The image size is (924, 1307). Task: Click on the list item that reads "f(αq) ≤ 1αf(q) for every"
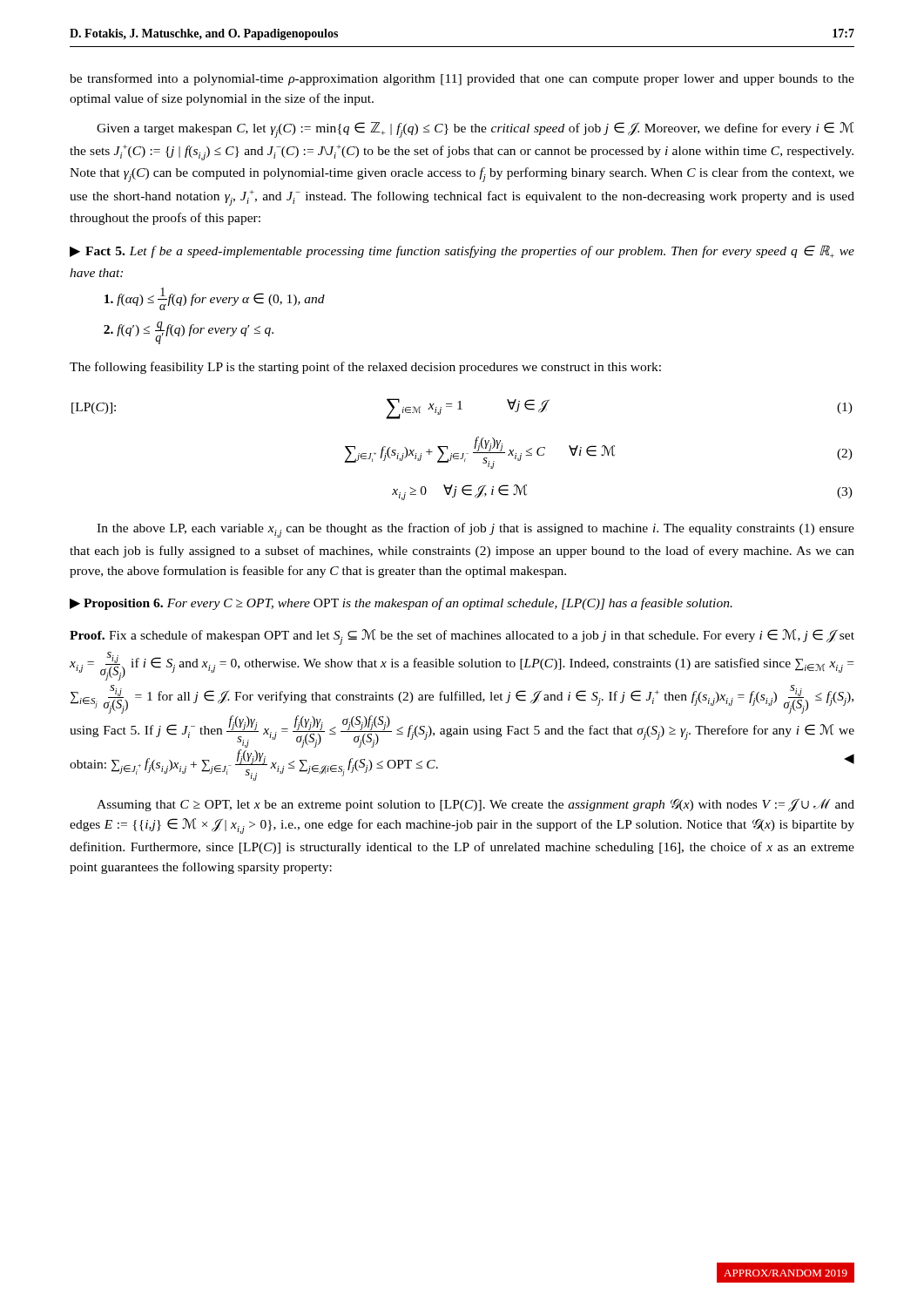pos(214,299)
